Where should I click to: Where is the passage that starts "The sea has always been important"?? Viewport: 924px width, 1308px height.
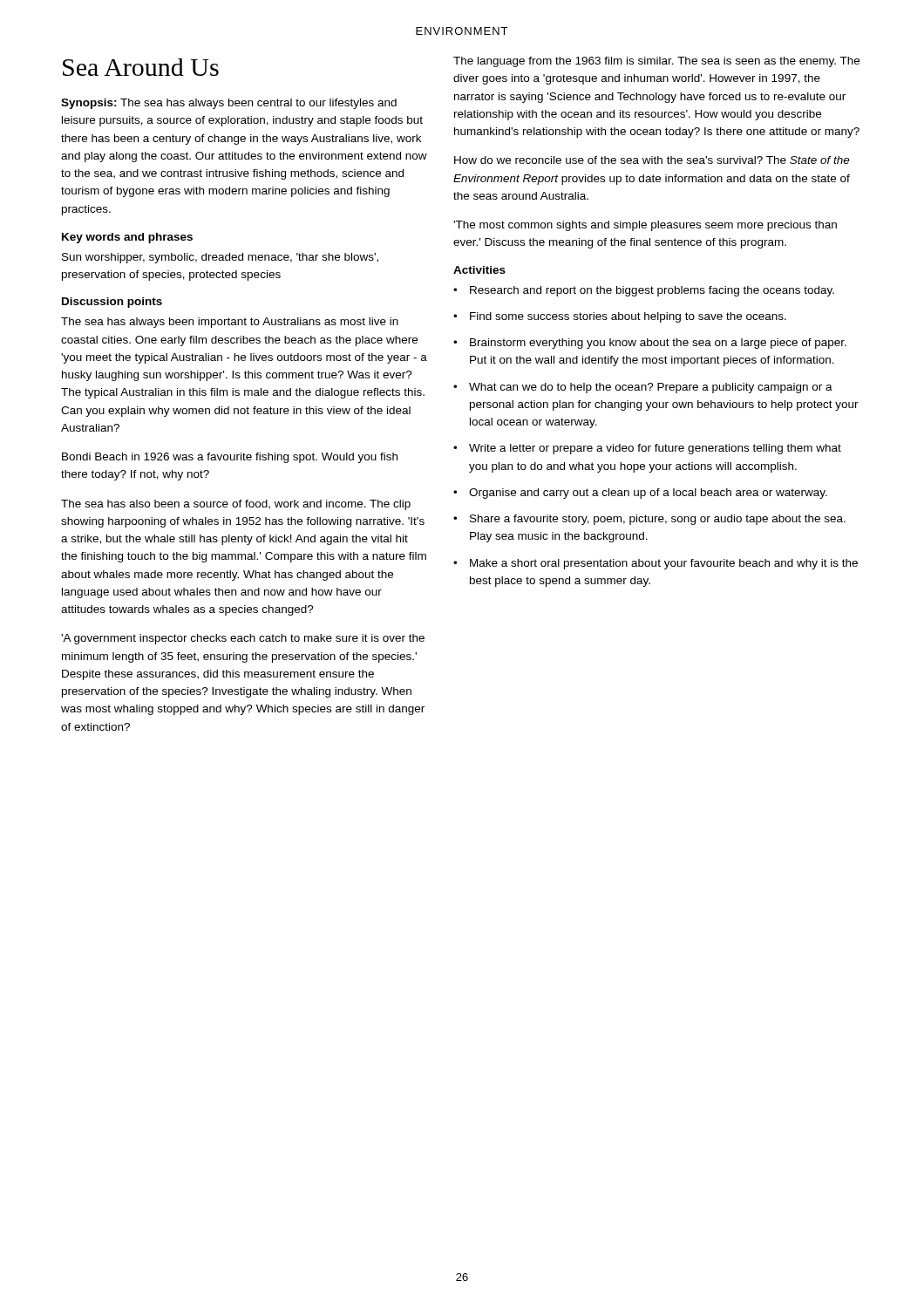click(x=244, y=374)
